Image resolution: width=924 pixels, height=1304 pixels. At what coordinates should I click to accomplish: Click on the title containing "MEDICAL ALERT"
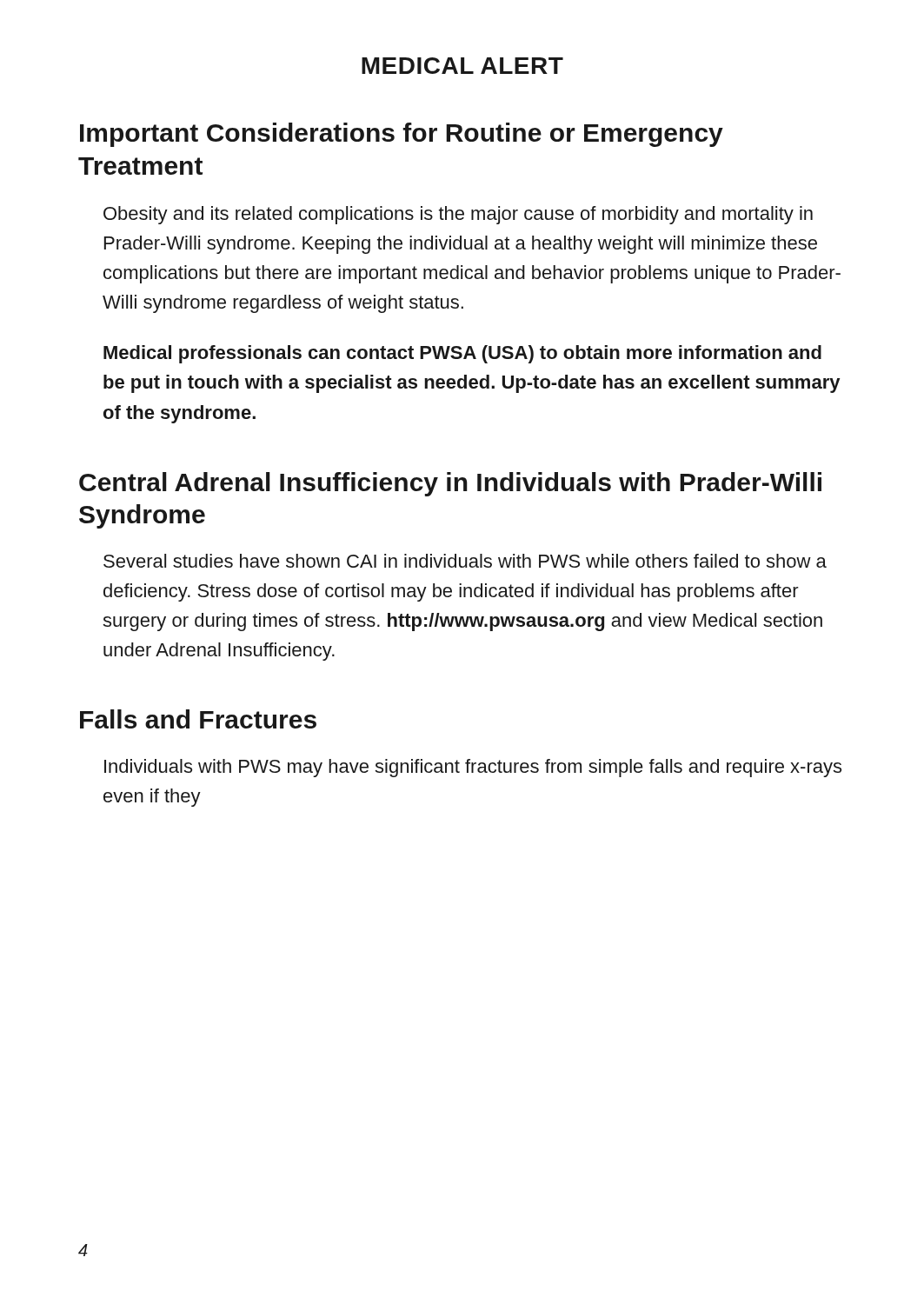462,66
